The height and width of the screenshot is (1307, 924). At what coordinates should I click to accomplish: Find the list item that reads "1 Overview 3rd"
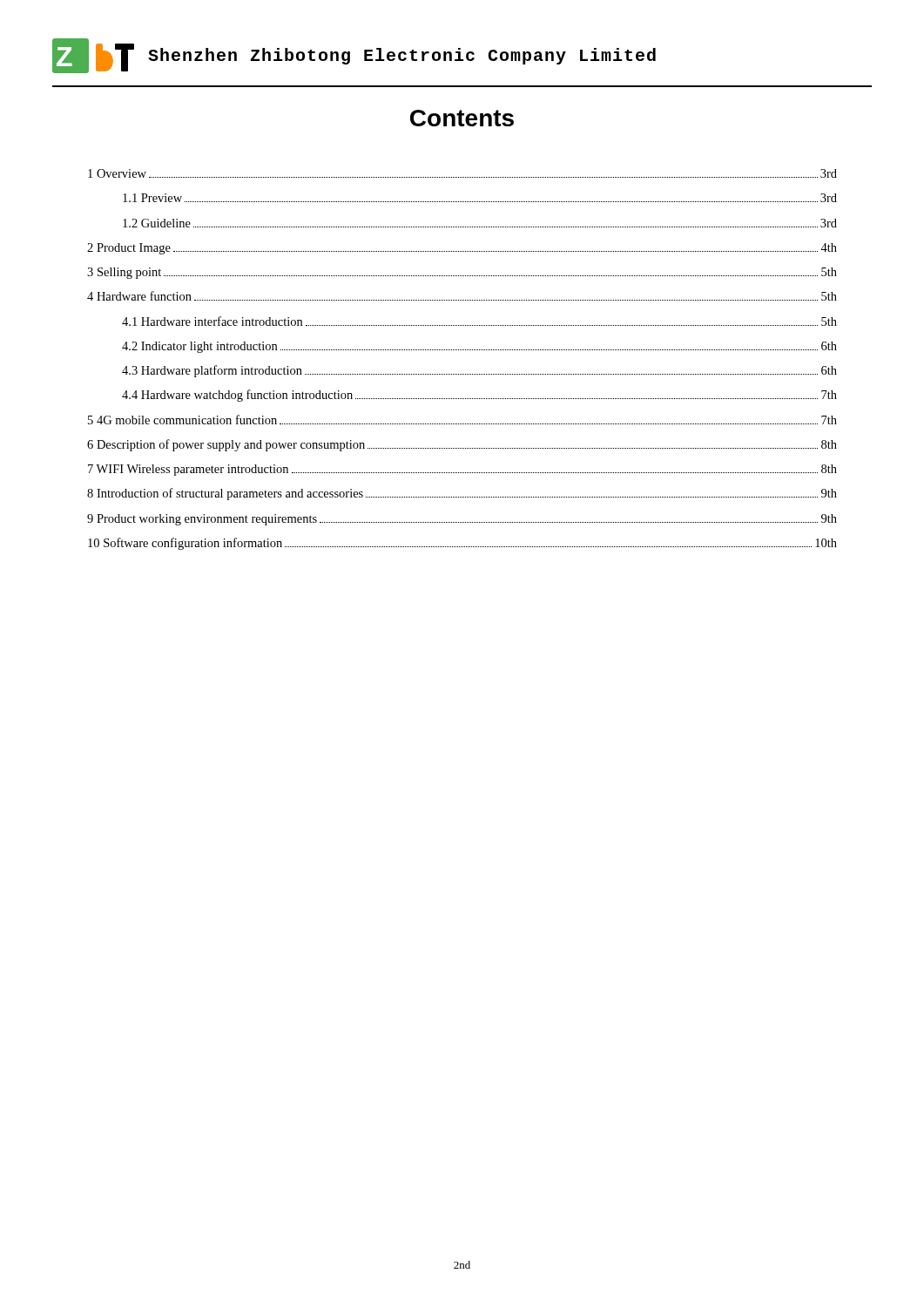pyautogui.click(x=462, y=174)
